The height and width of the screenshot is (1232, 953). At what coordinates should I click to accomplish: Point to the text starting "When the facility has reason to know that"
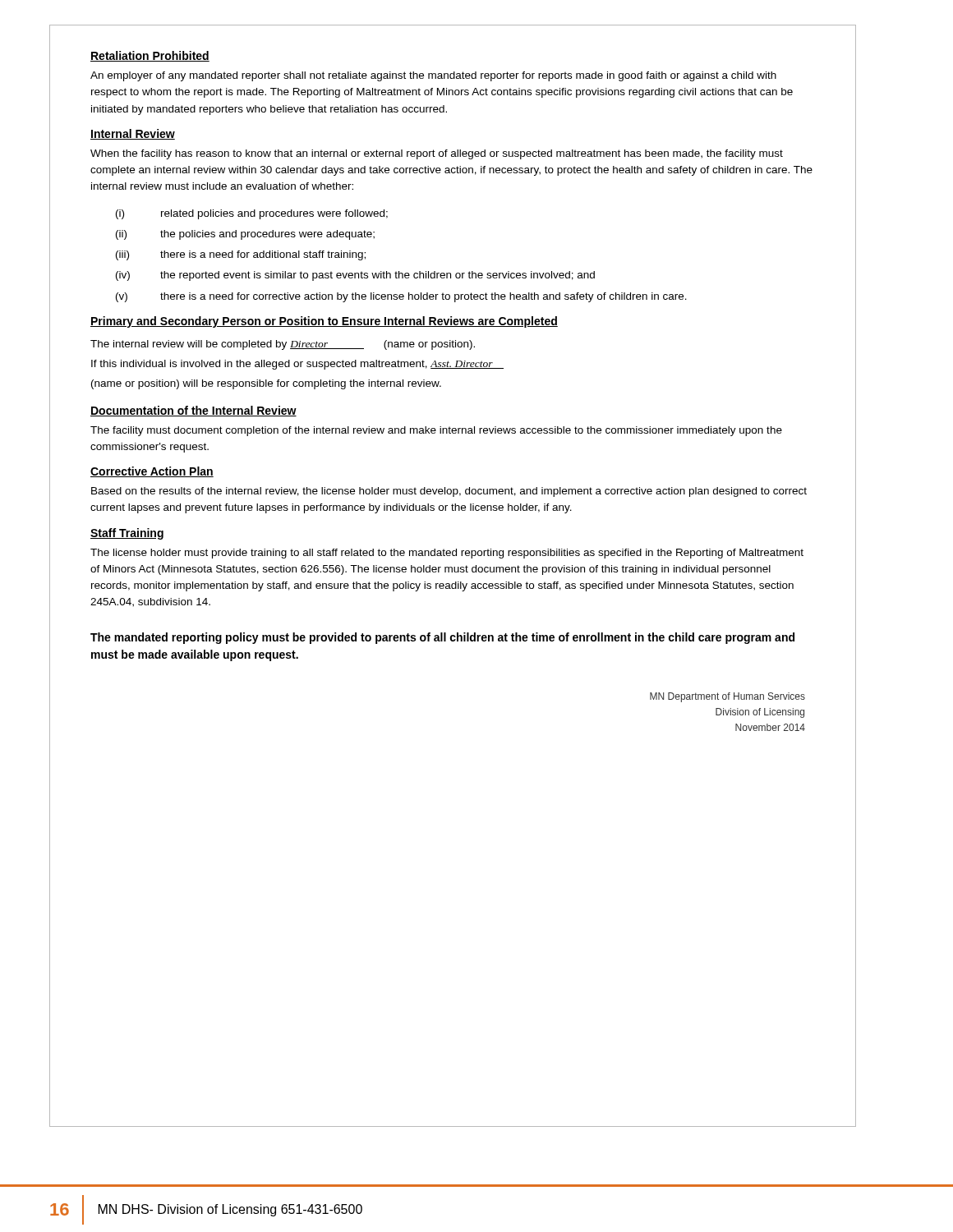coord(451,170)
